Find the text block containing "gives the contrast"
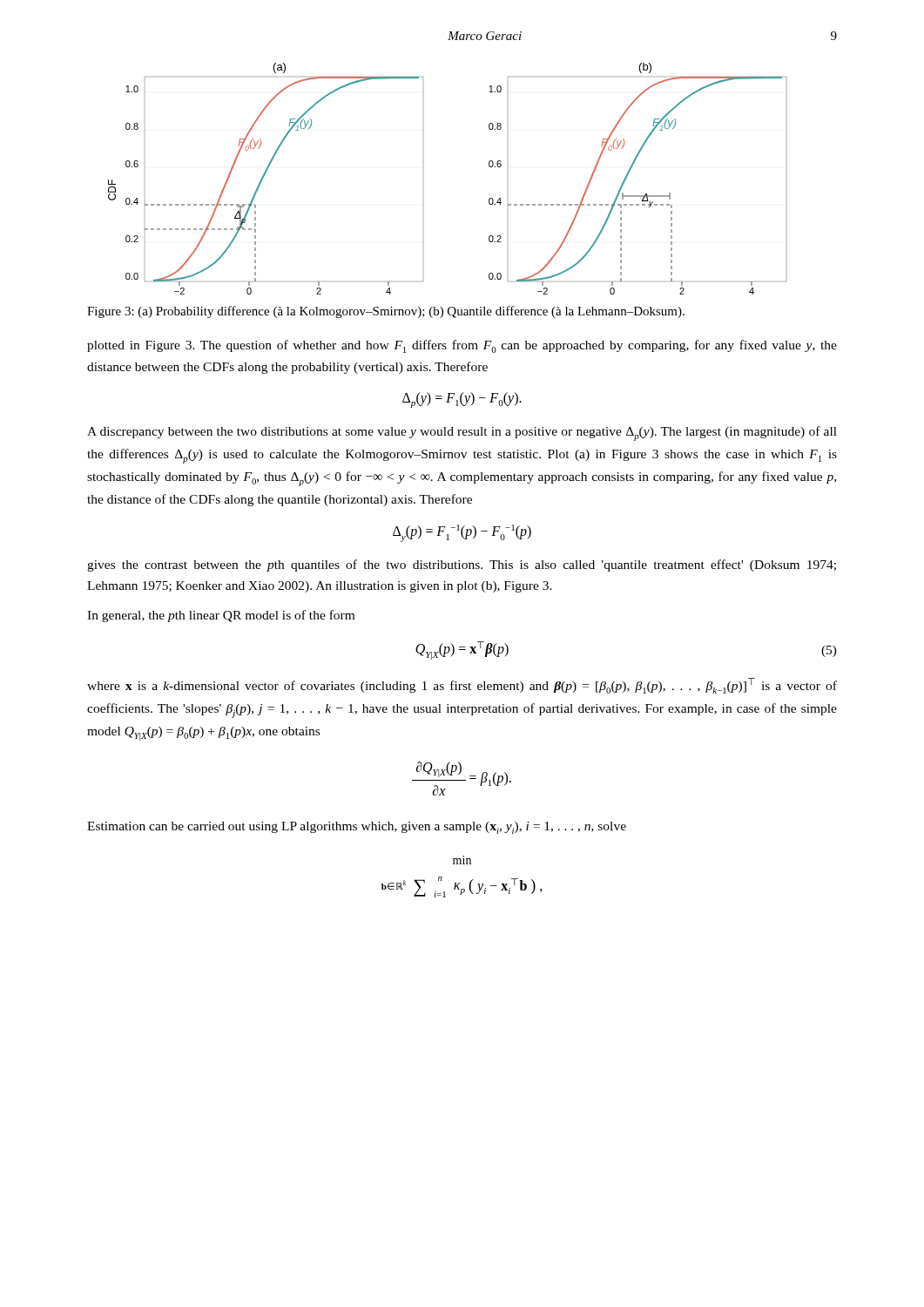The height and width of the screenshot is (1307, 924). point(462,575)
